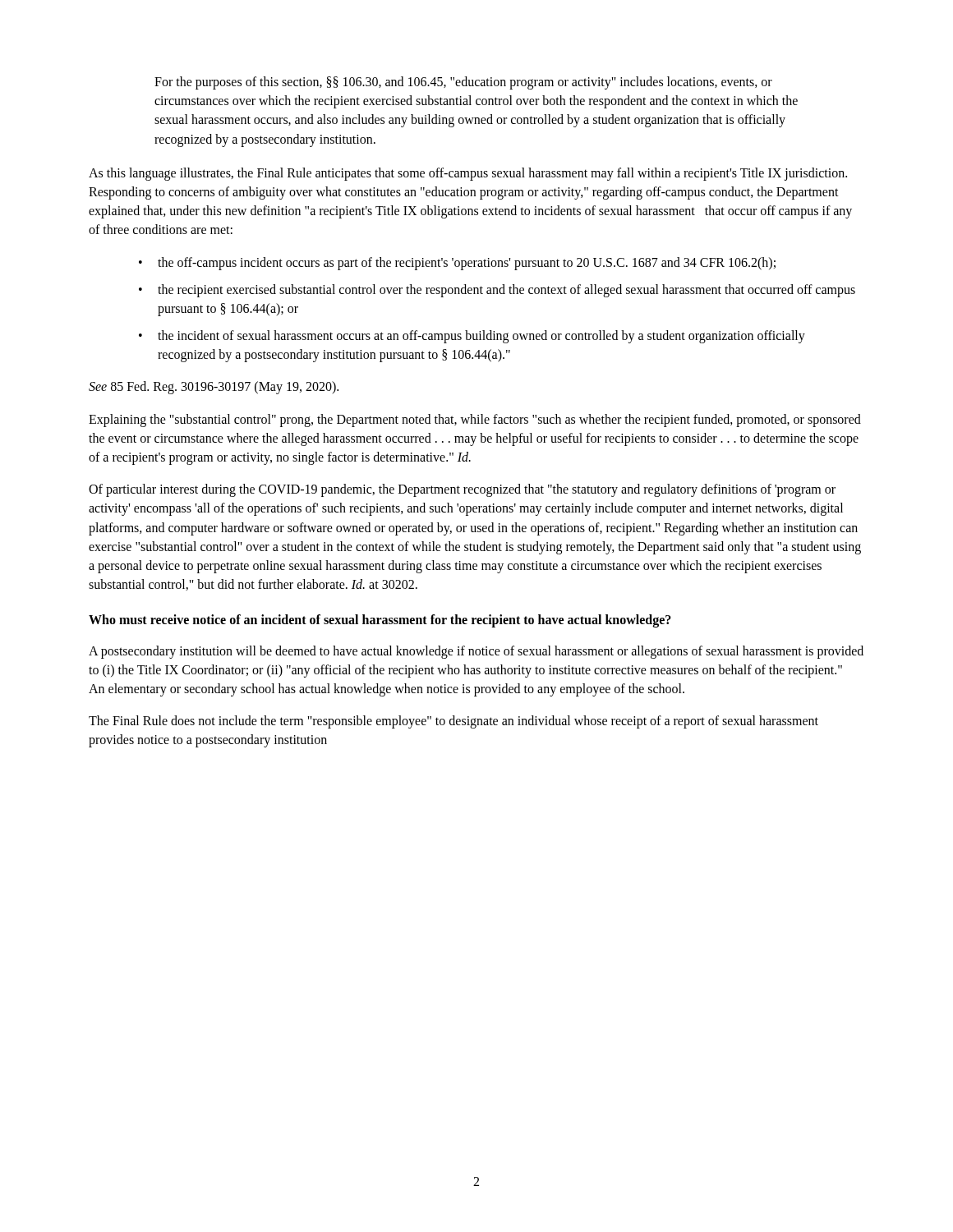Point to the text block starting "A postsecondary institution"
Viewport: 953px width, 1232px height.
click(x=476, y=670)
